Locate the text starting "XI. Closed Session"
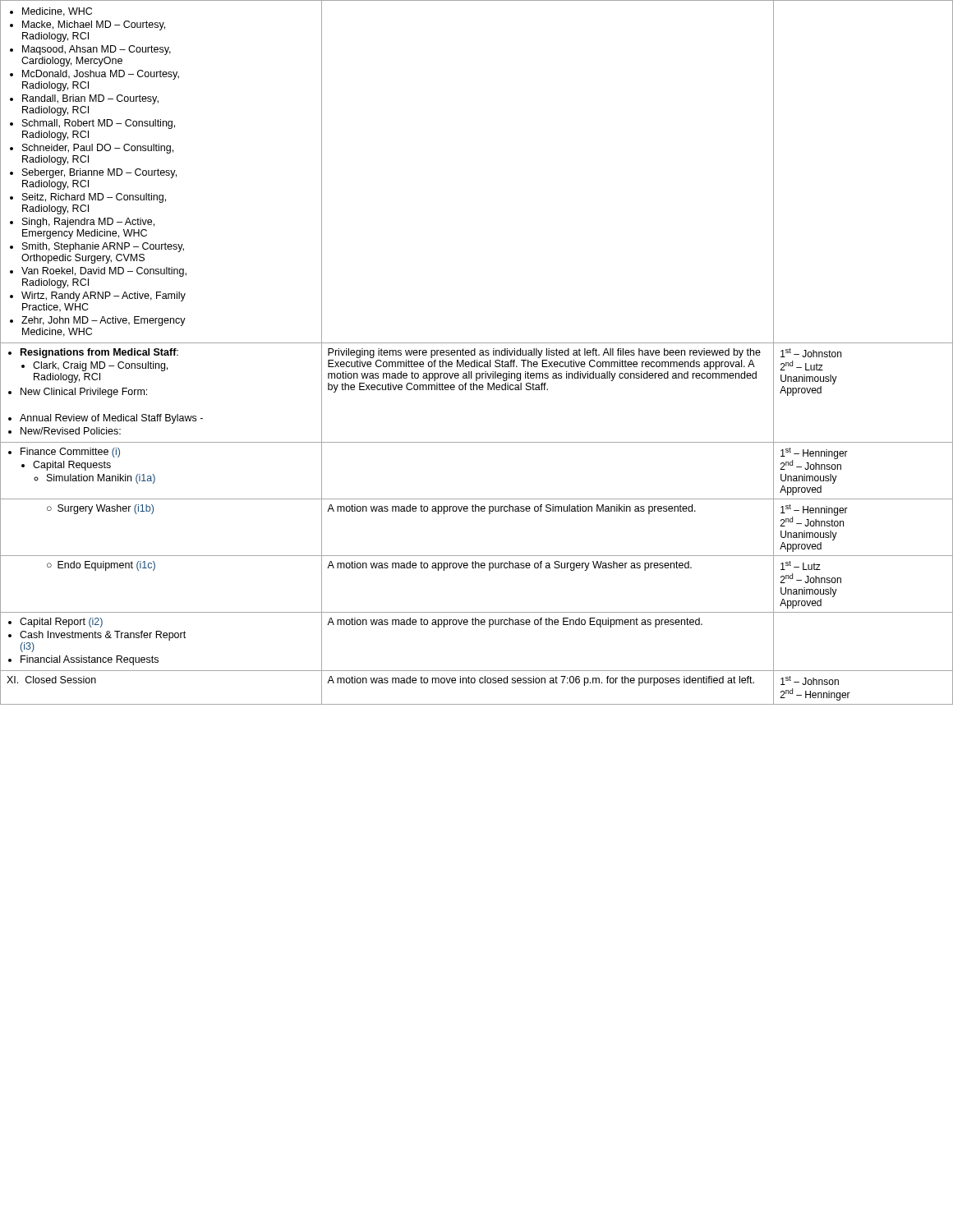953x1232 pixels. [51, 680]
